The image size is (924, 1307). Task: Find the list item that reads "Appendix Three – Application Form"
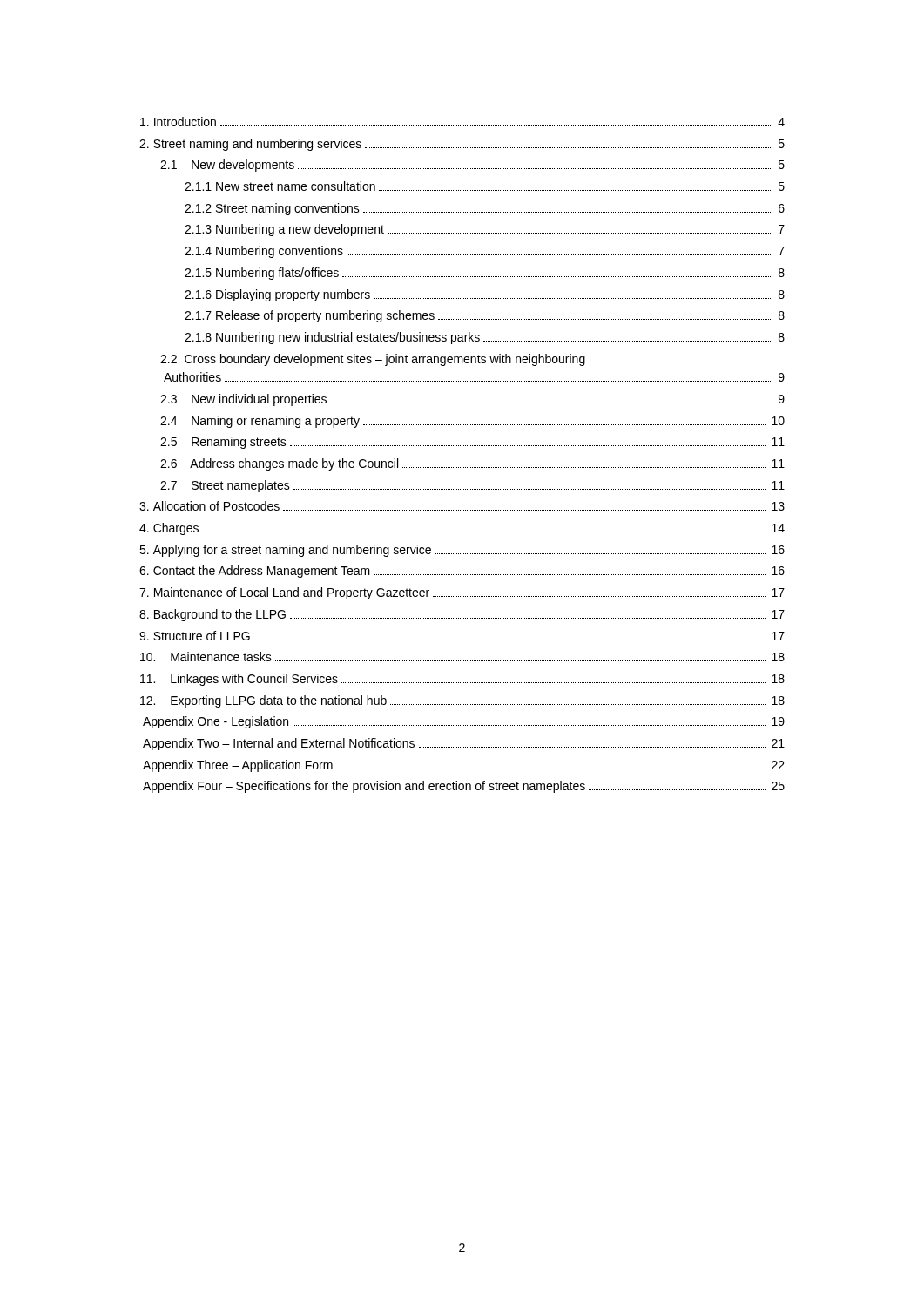pos(462,765)
